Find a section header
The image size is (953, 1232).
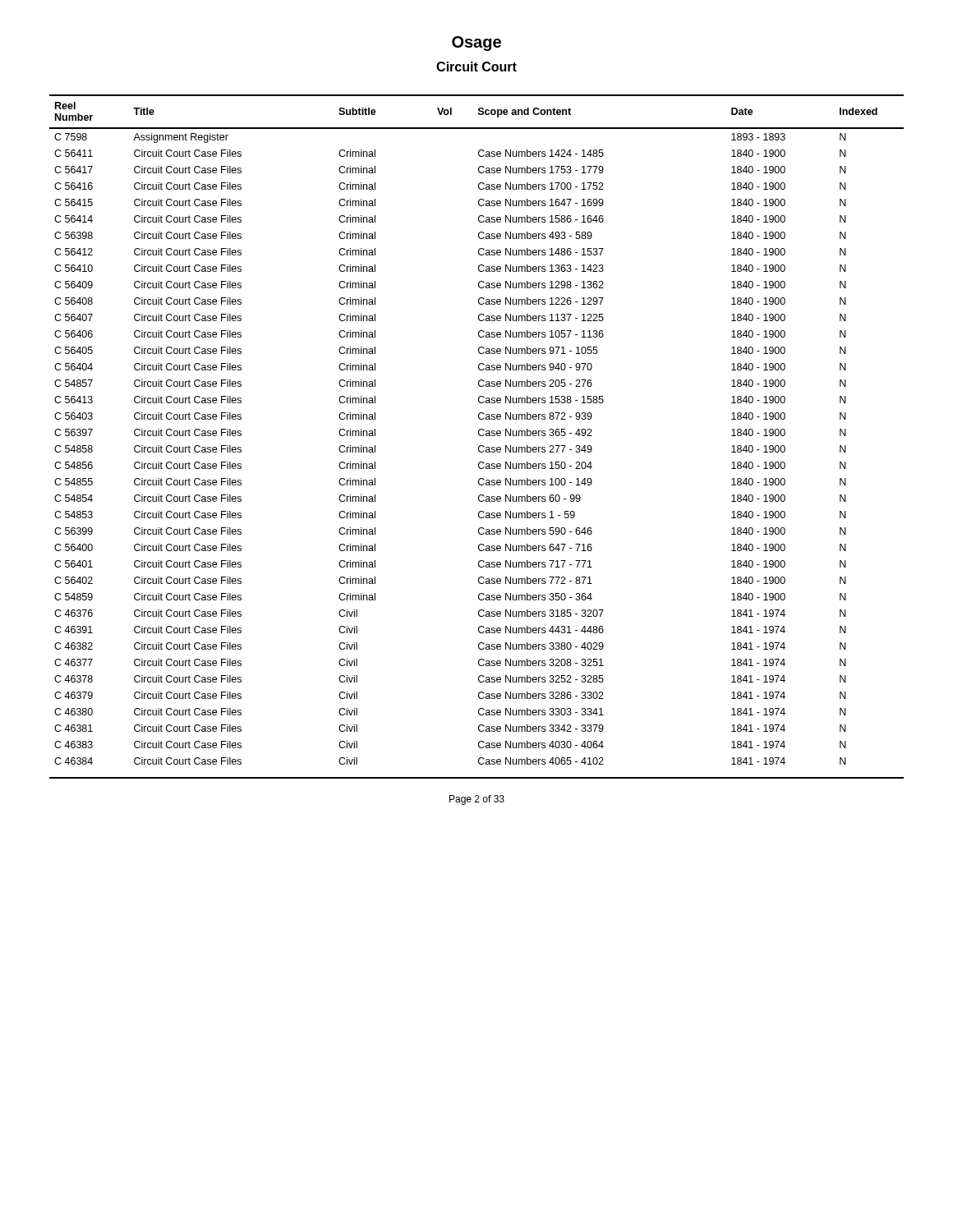coord(476,67)
